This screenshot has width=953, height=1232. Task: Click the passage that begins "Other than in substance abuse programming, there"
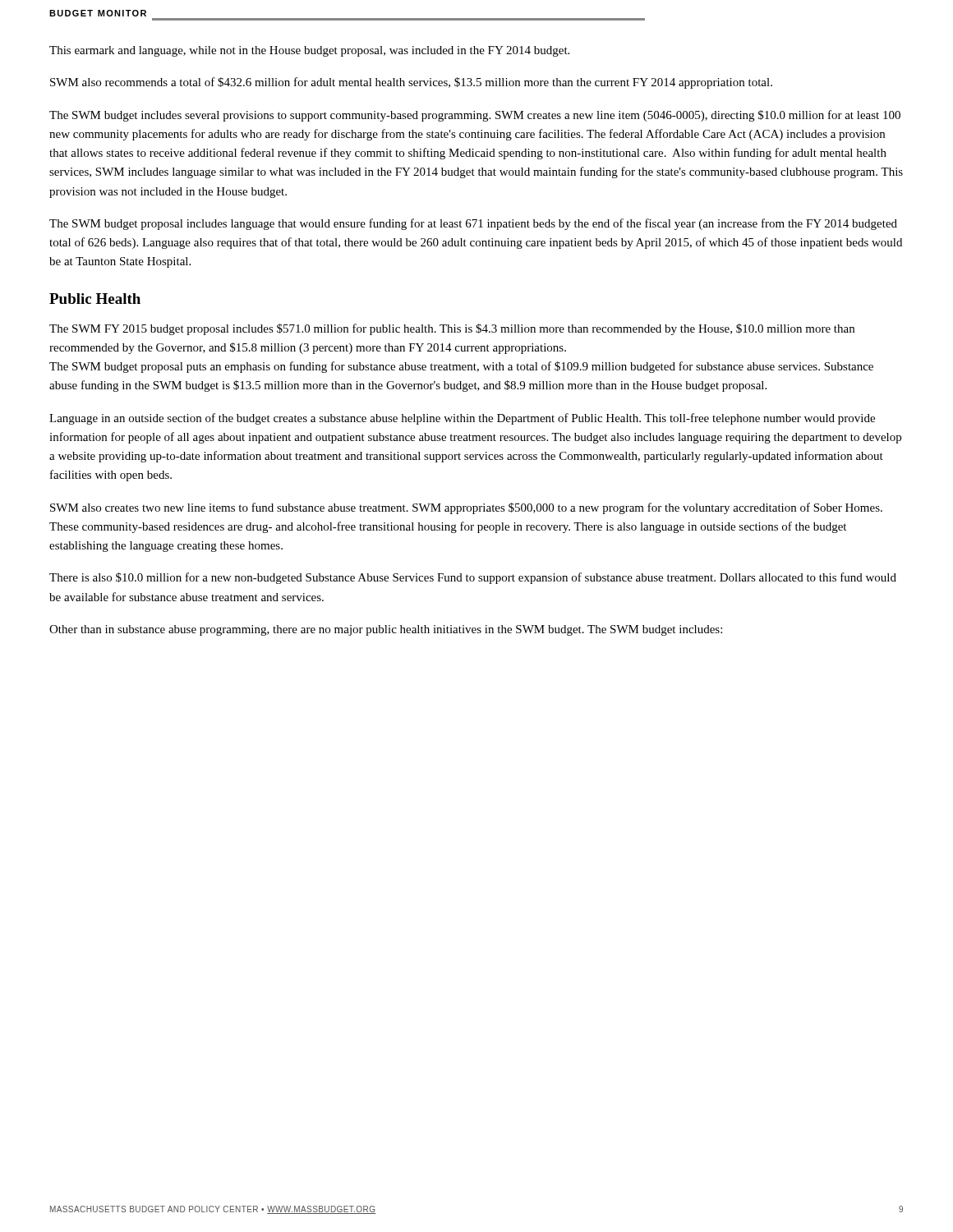pyautogui.click(x=476, y=629)
